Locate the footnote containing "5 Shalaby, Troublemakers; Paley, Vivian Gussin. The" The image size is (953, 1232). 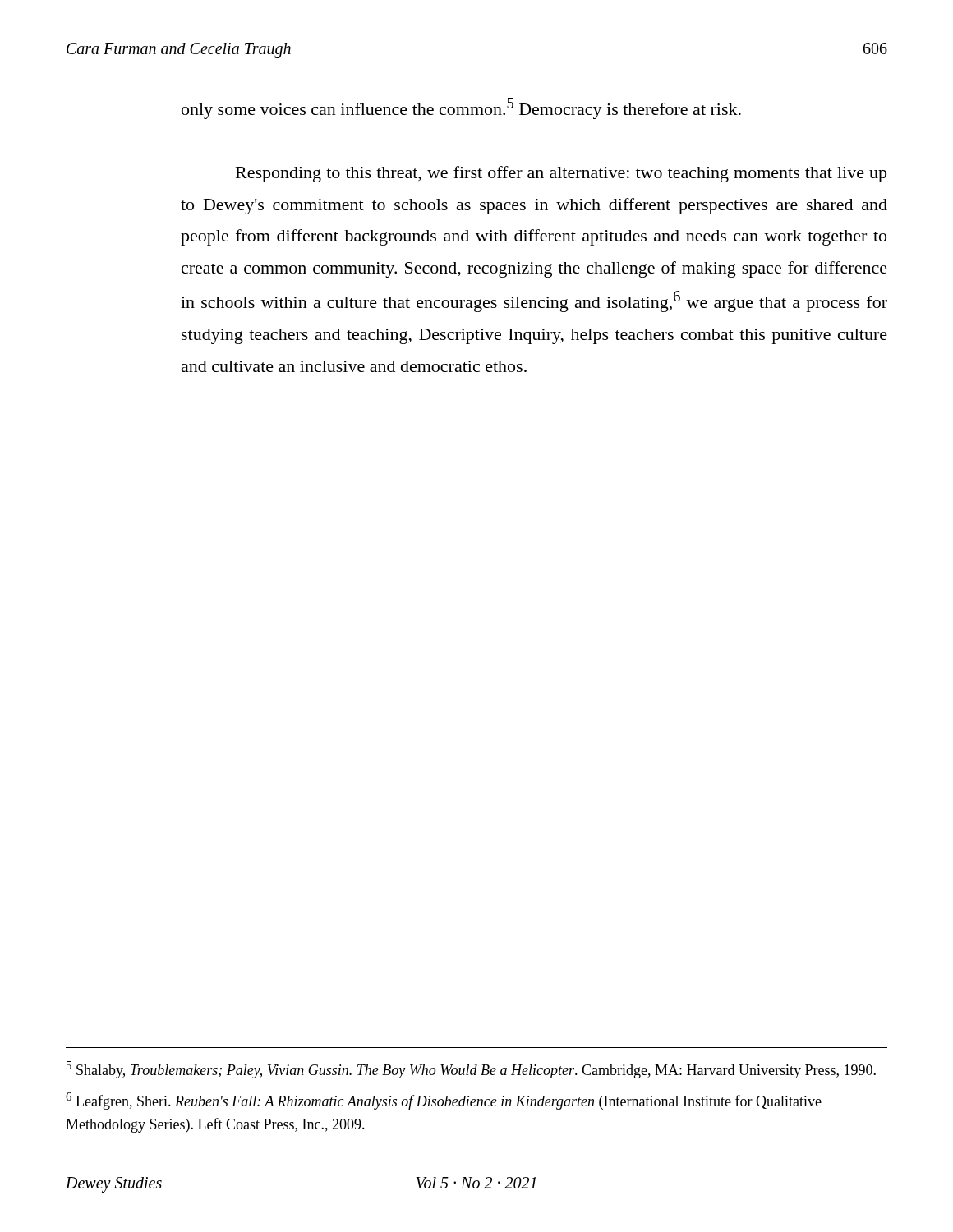[x=471, y=1069]
